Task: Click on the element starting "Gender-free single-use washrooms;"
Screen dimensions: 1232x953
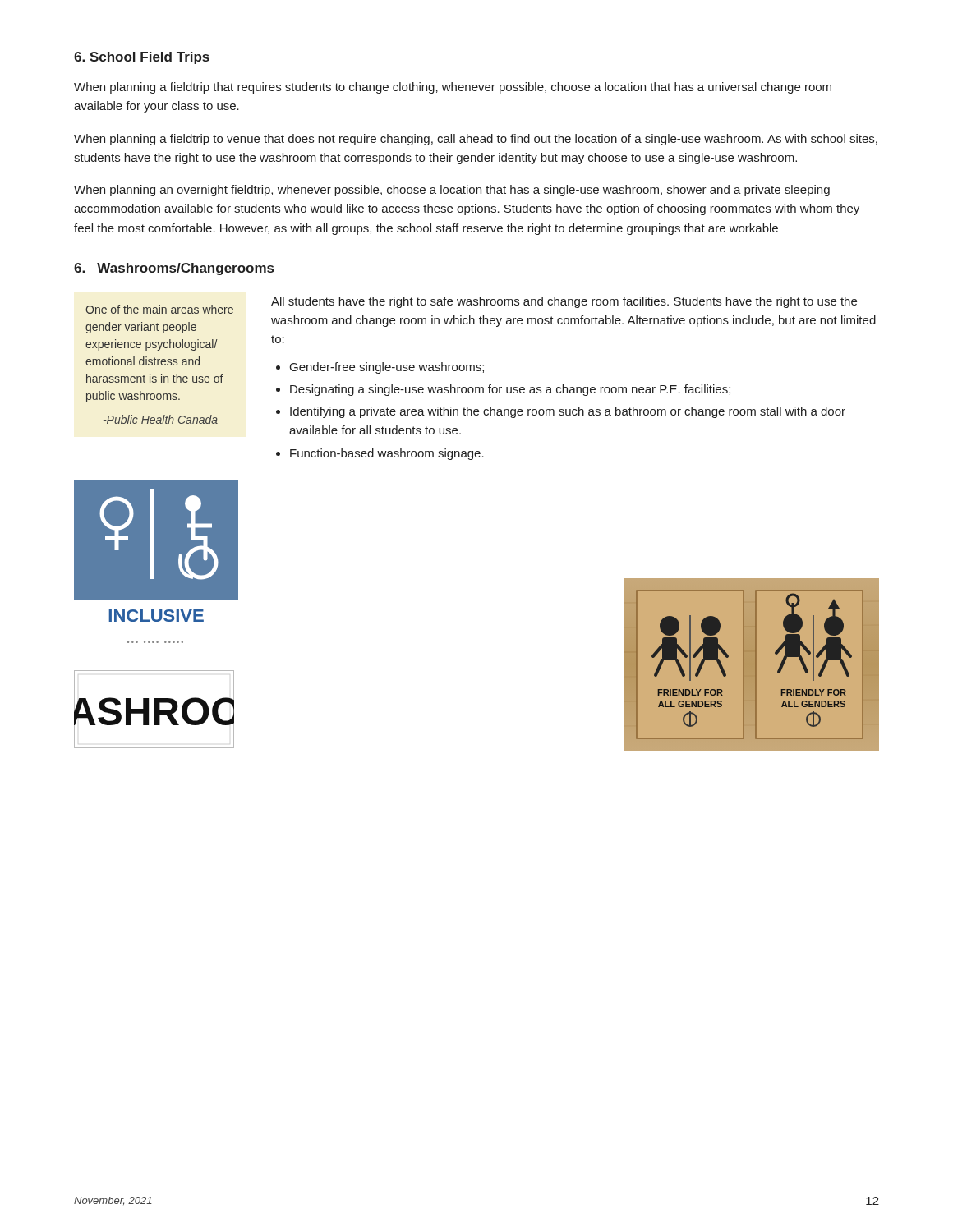Action: (x=387, y=366)
